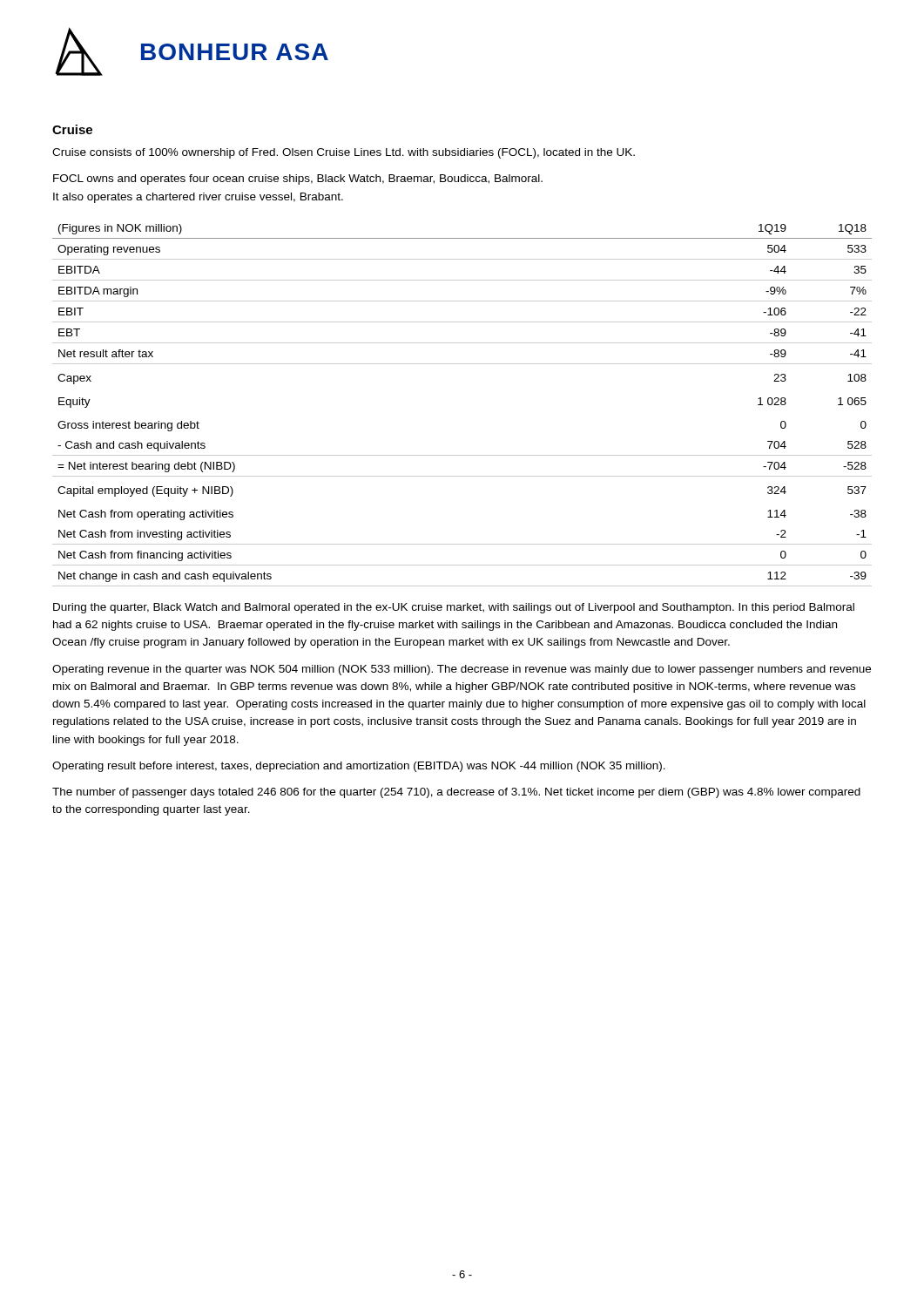Select the logo
Image resolution: width=924 pixels, height=1307 pixels.
83,52
